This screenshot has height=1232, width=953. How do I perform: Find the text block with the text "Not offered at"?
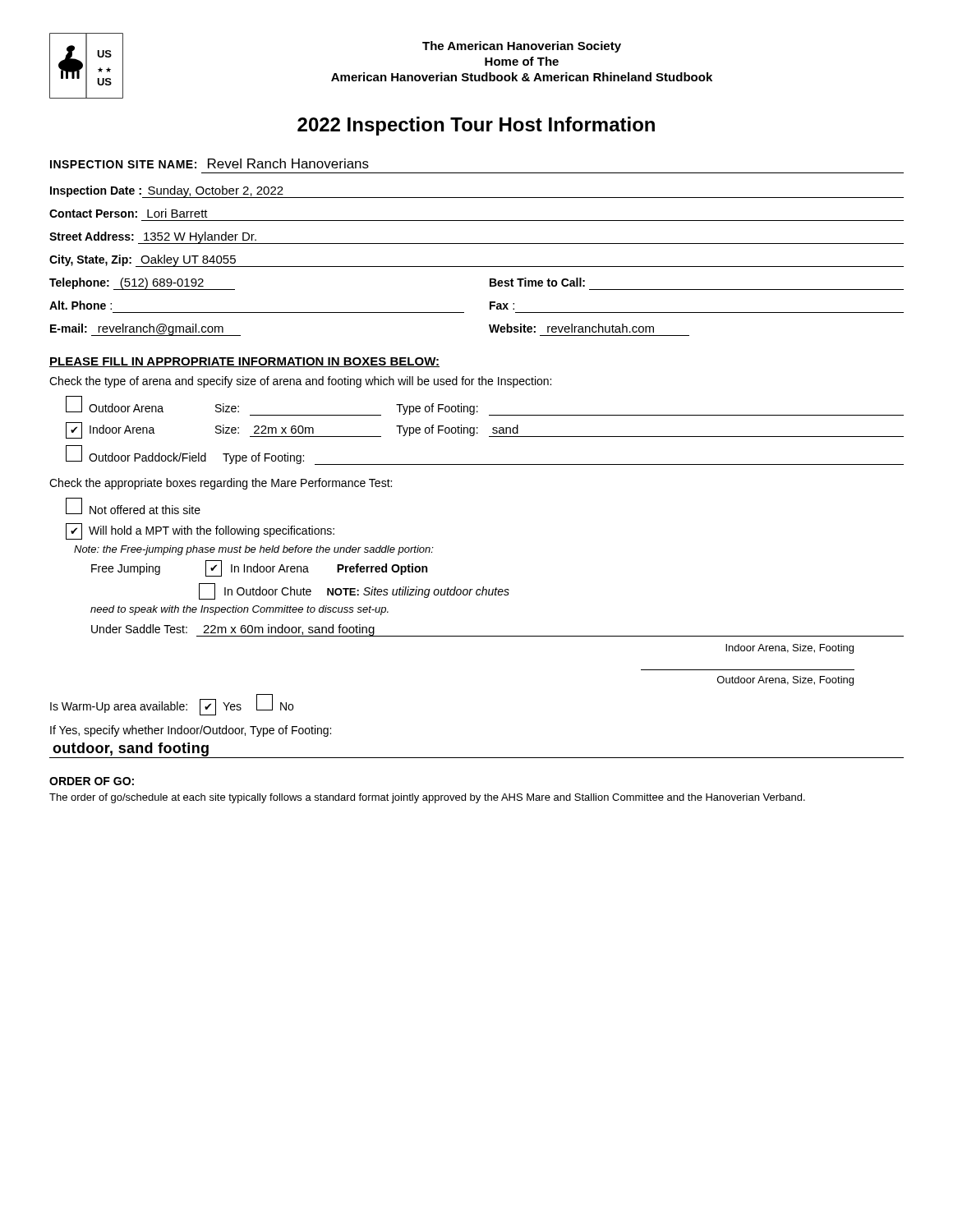[x=476, y=592]
